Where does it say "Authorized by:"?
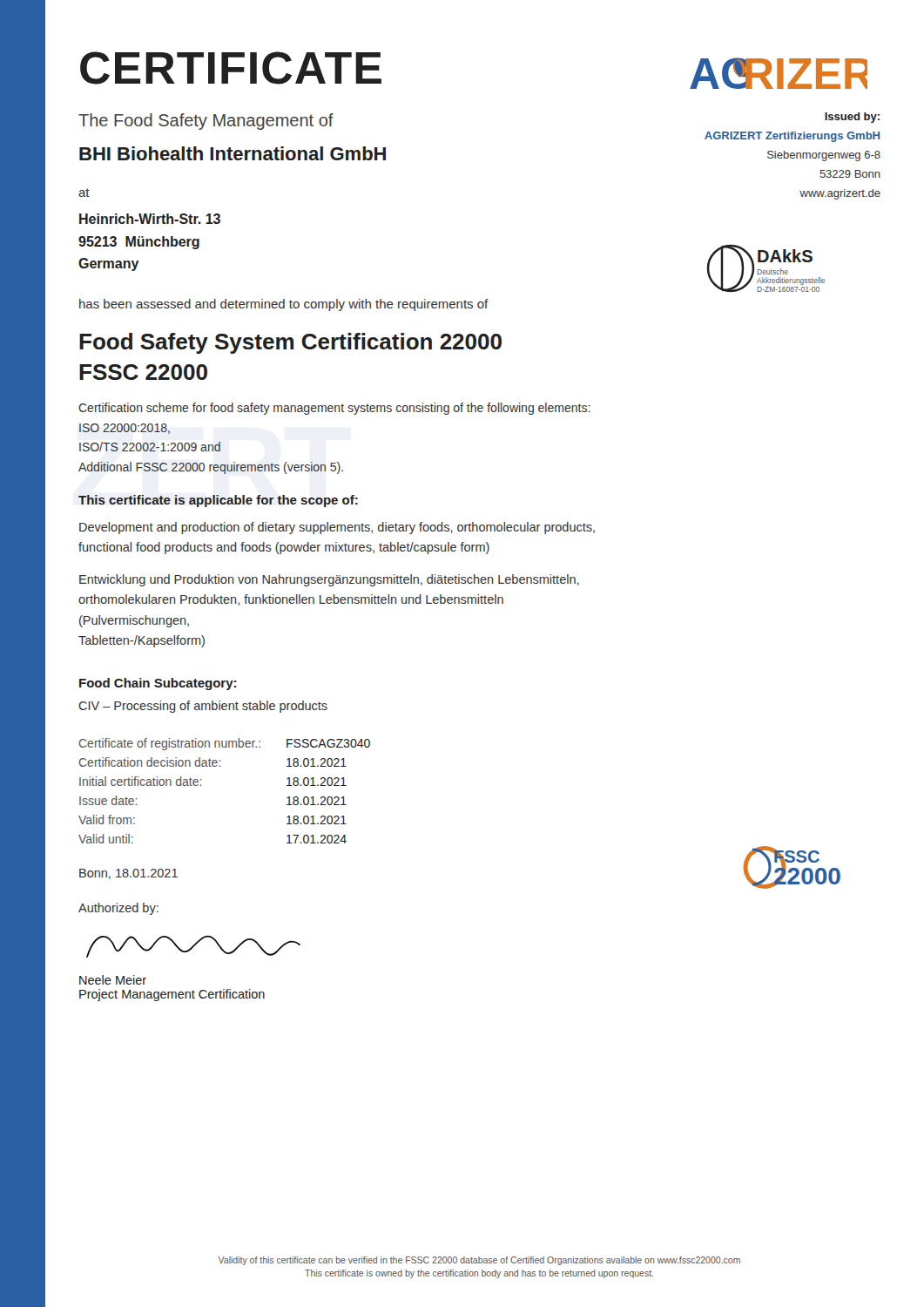The height and width of the screenshot is (1307, 924). point(119,908)
